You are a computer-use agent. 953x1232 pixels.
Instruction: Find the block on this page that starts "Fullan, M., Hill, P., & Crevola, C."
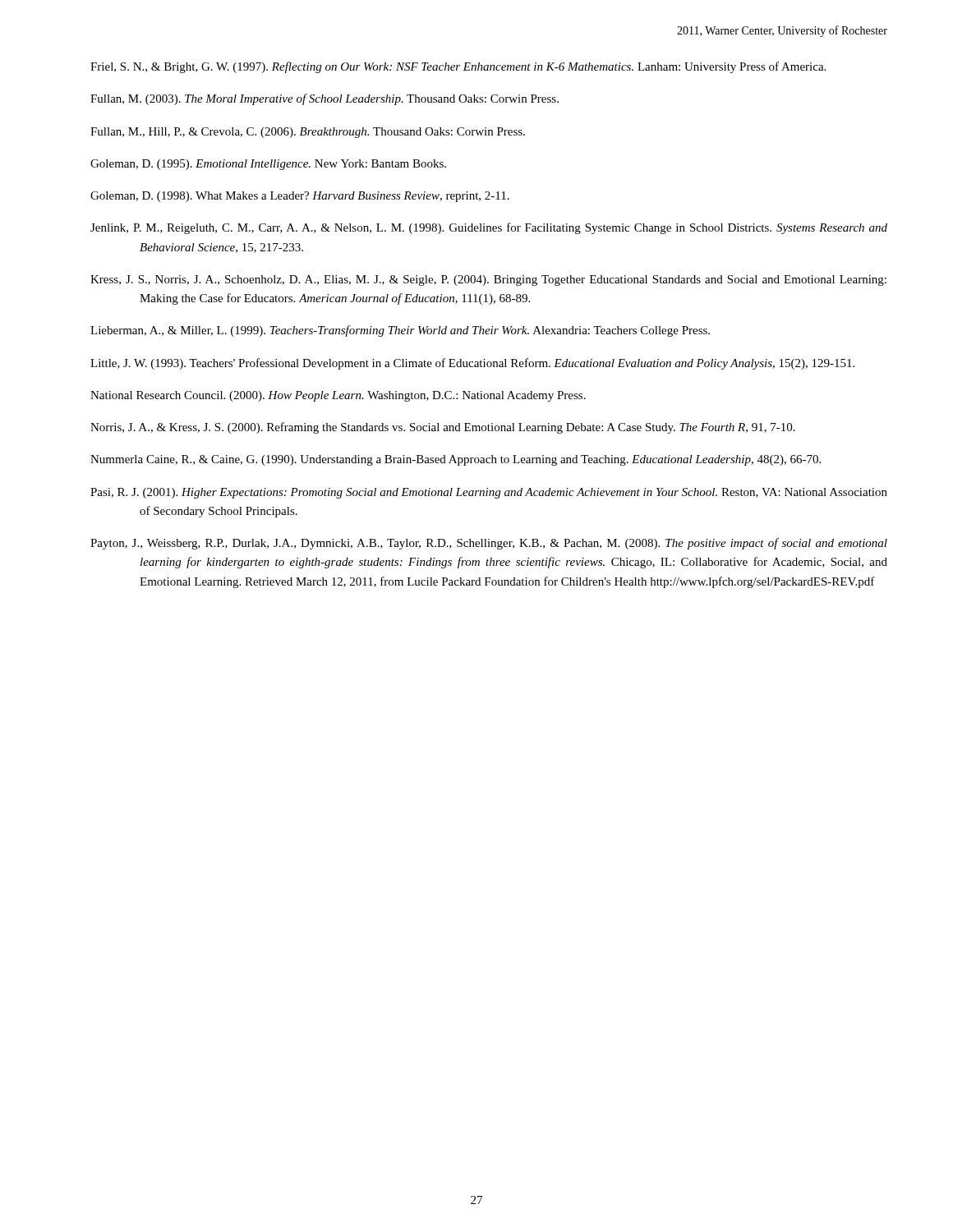(x=308, y=131)
